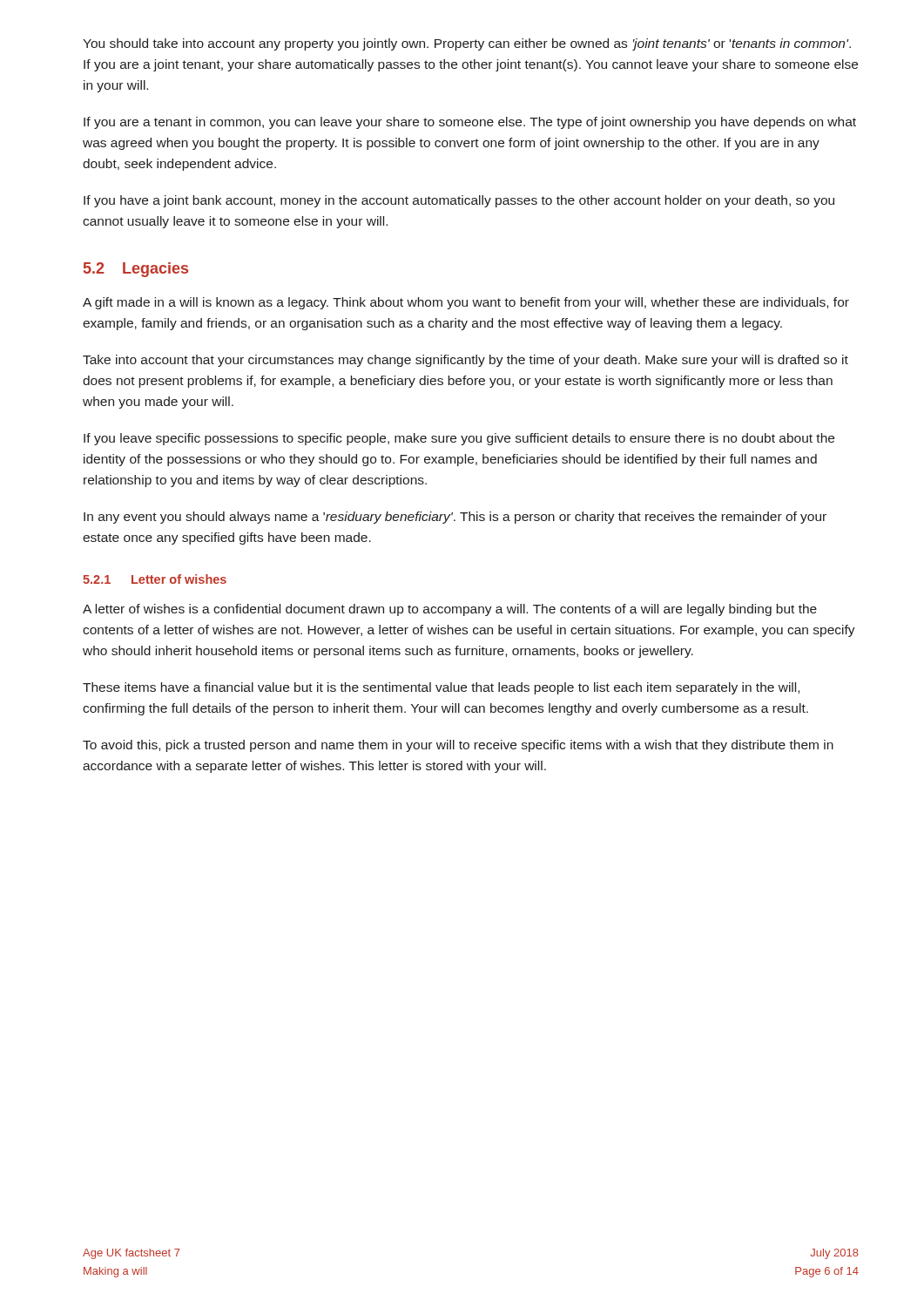Click the passage that begins "In any event you should"

455,527
